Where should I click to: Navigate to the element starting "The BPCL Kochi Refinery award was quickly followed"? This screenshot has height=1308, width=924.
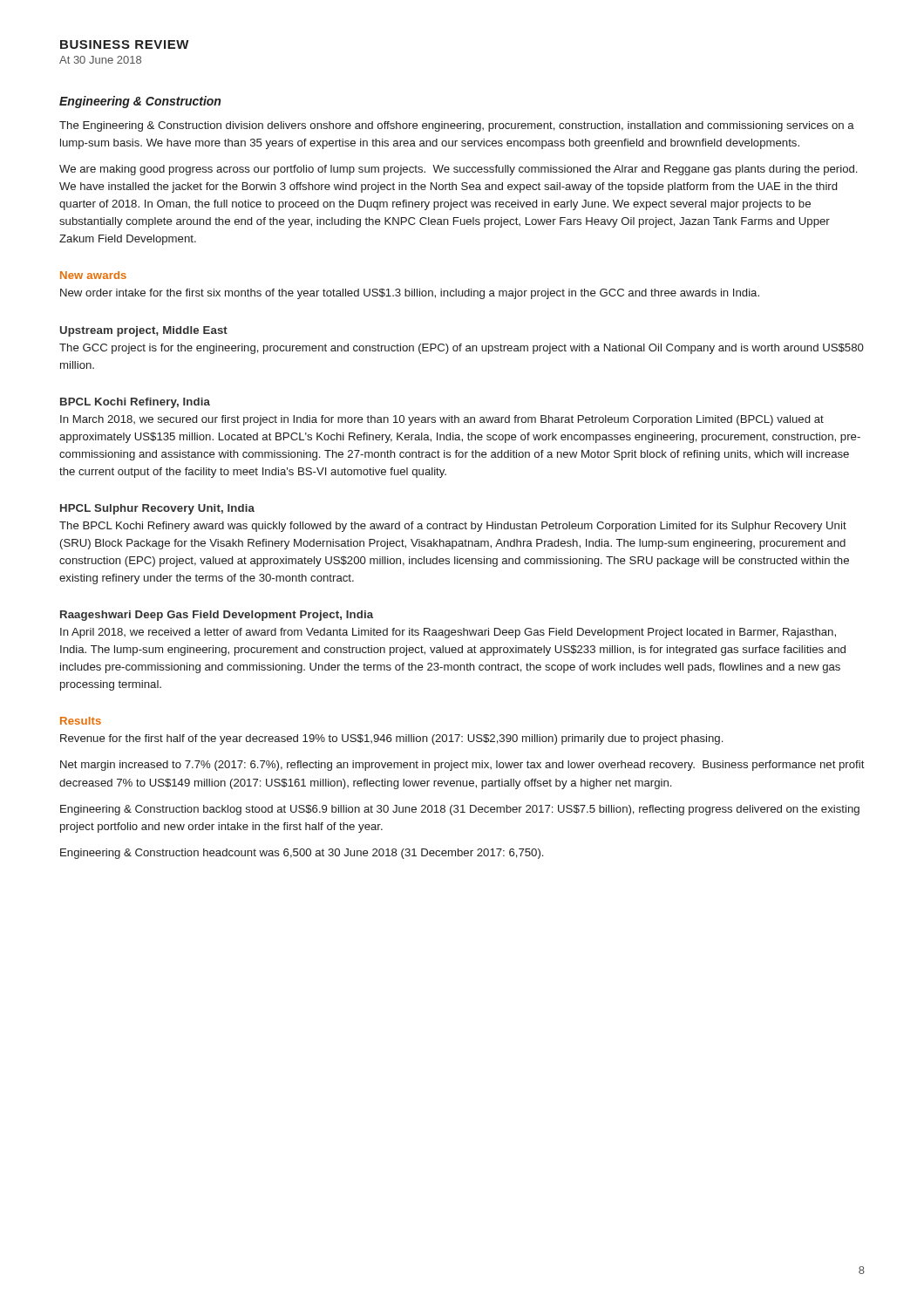(454, 552)
